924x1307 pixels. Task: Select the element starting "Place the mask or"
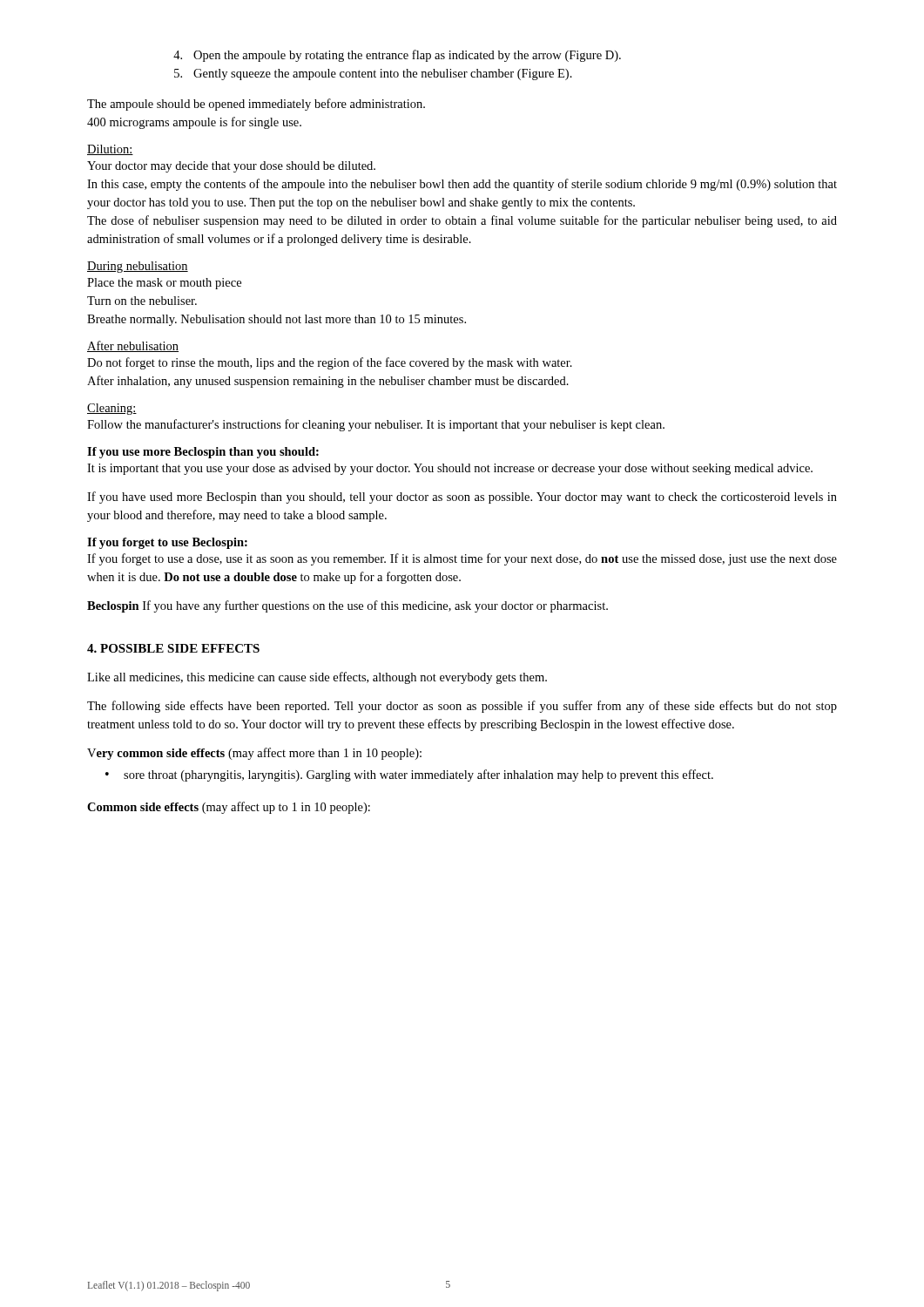[x=164, y=284]
